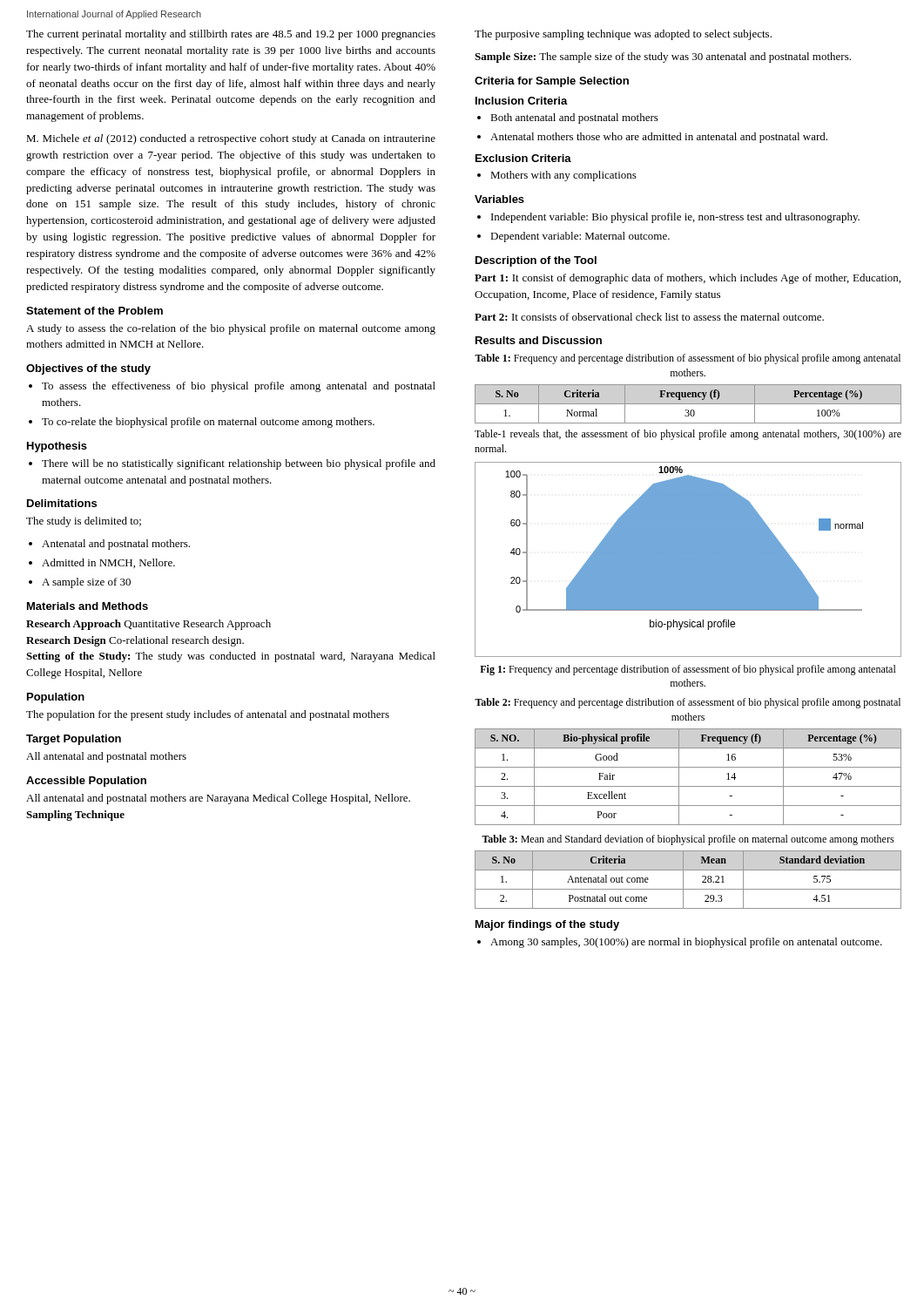
Task: Click on the bar chart
Action: point(688,559)
